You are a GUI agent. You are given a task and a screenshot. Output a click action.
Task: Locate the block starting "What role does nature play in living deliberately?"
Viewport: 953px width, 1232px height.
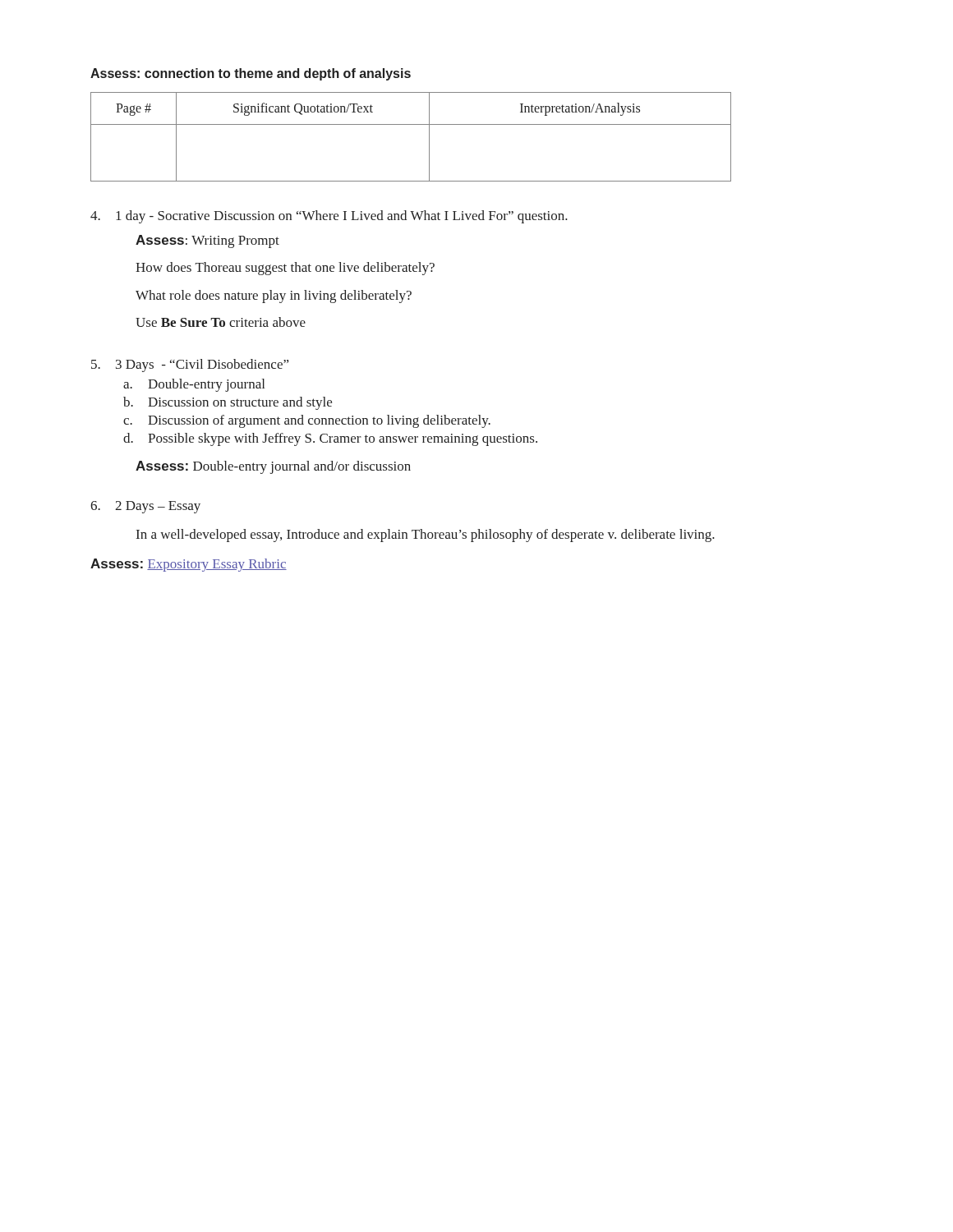(x=274, y=295)
